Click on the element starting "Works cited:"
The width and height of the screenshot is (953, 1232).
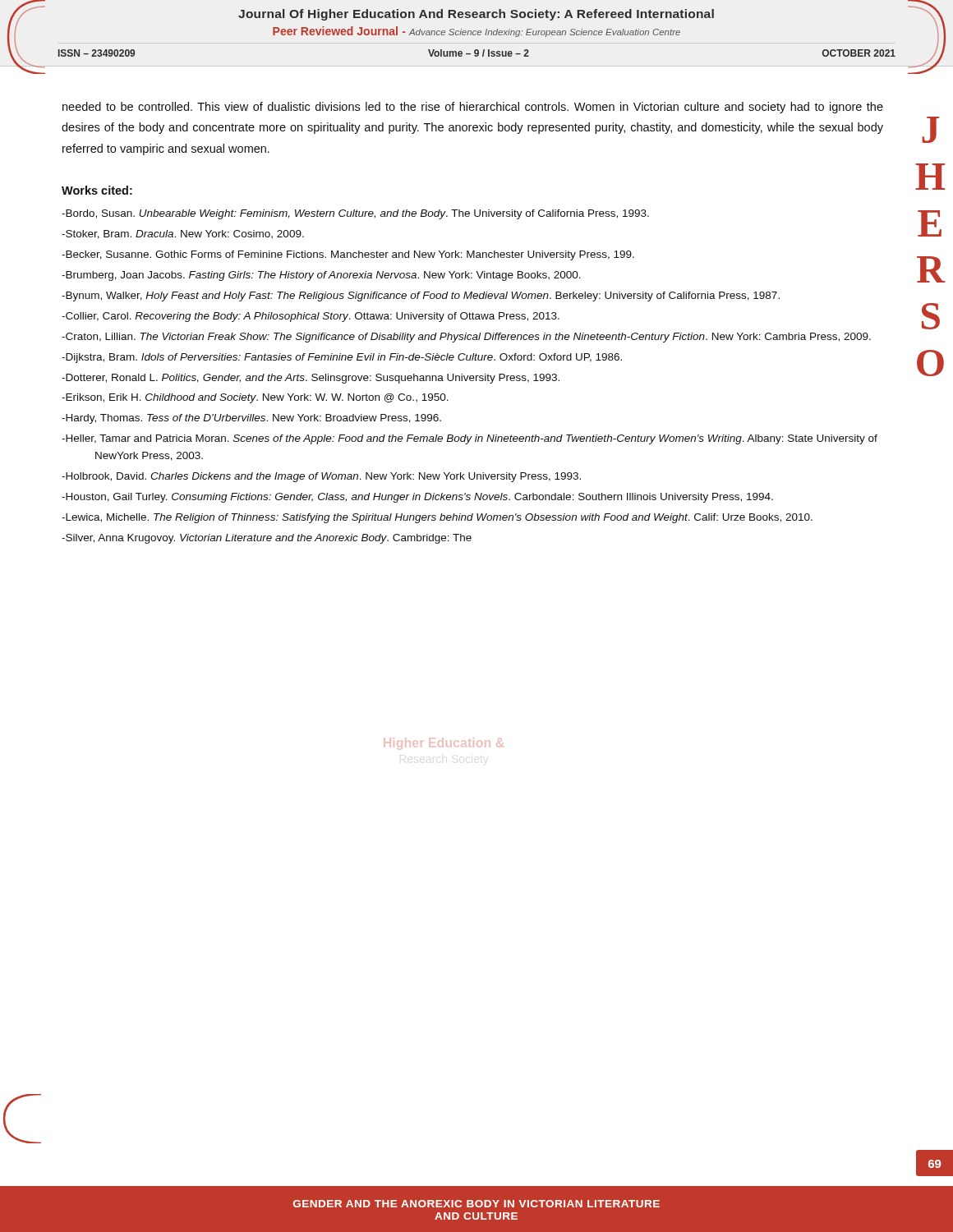tap(97, 191)
